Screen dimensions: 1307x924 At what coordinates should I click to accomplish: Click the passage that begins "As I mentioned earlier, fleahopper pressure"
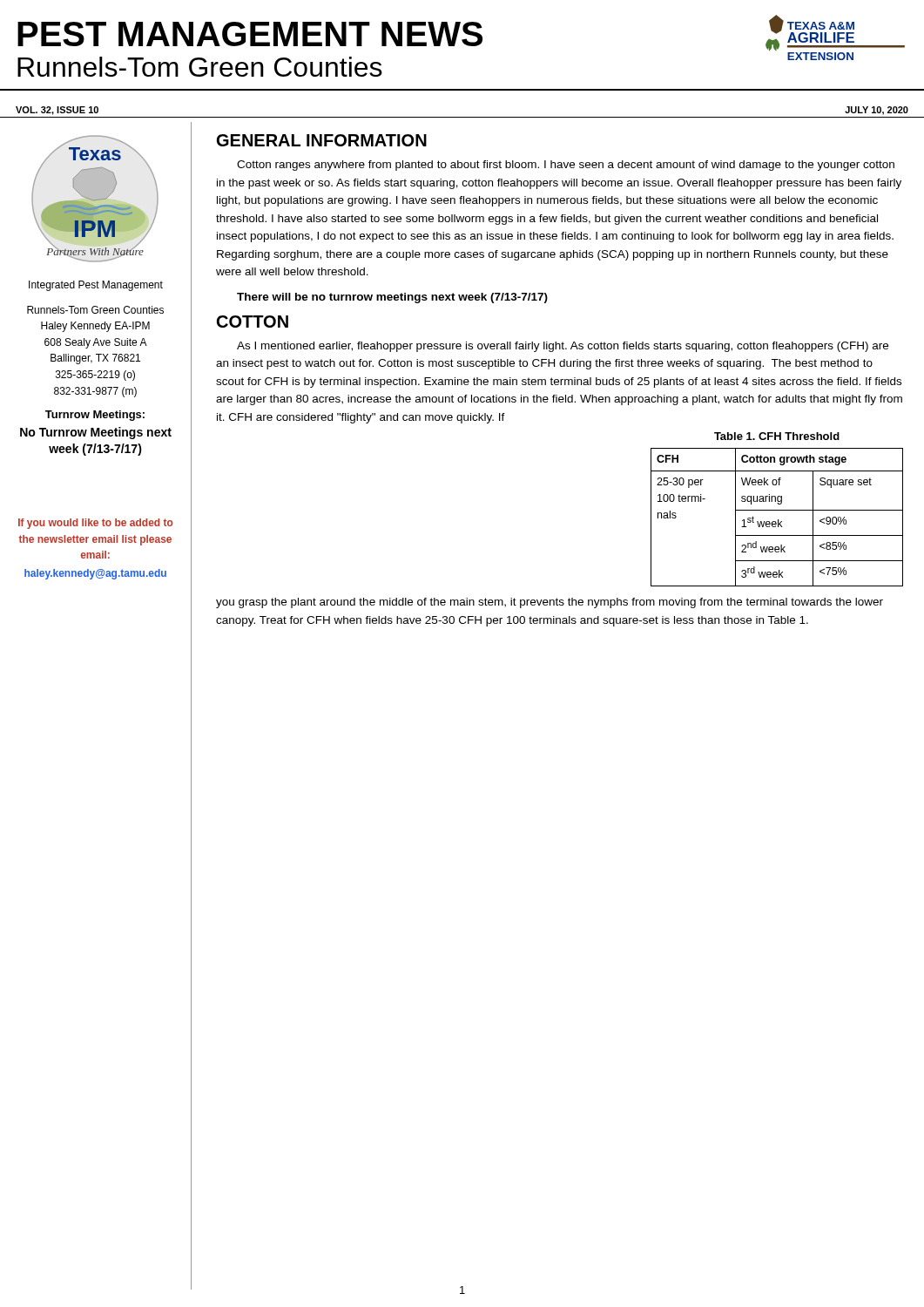tap(559, 381)
